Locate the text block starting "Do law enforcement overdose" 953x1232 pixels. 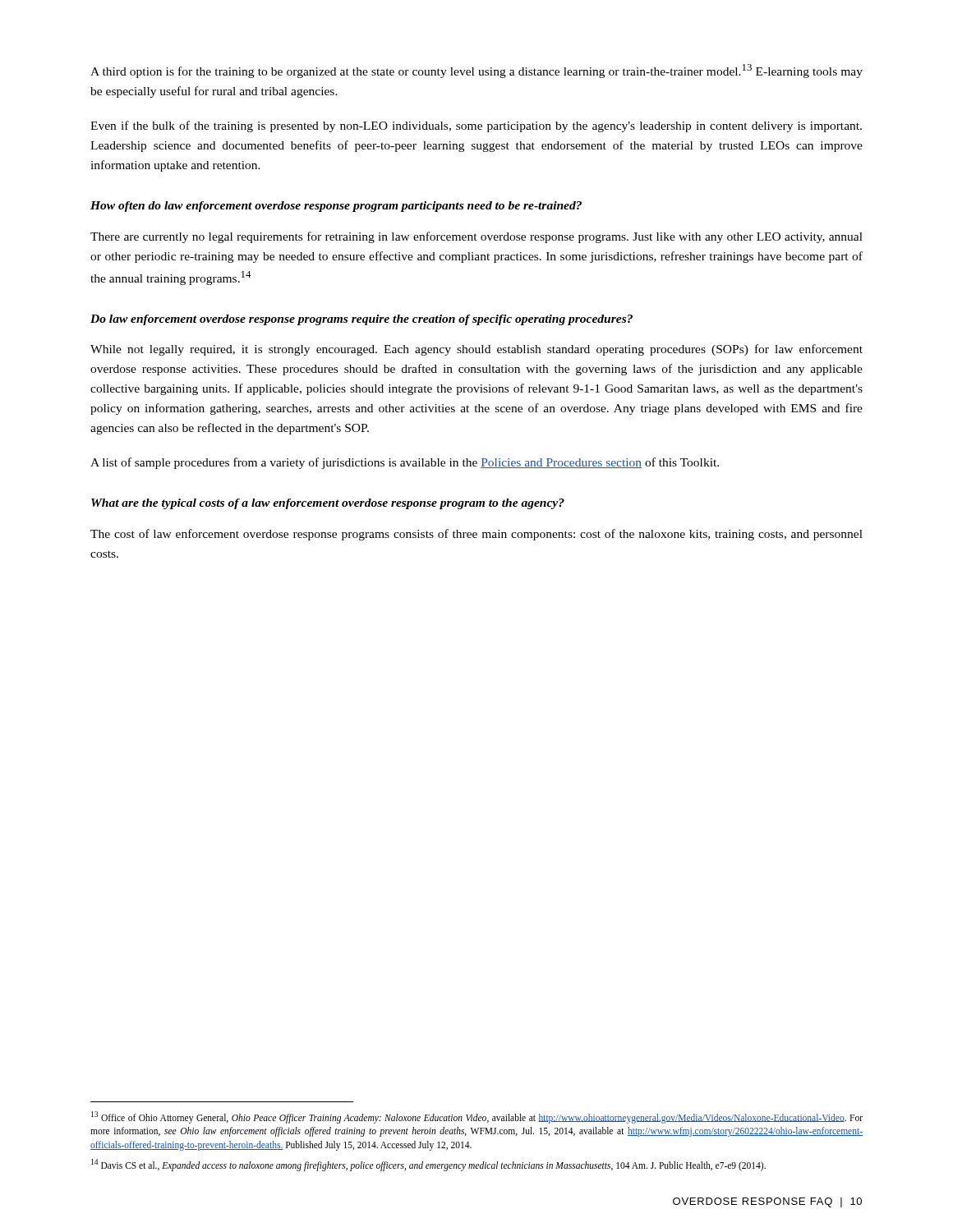[362, 318]
